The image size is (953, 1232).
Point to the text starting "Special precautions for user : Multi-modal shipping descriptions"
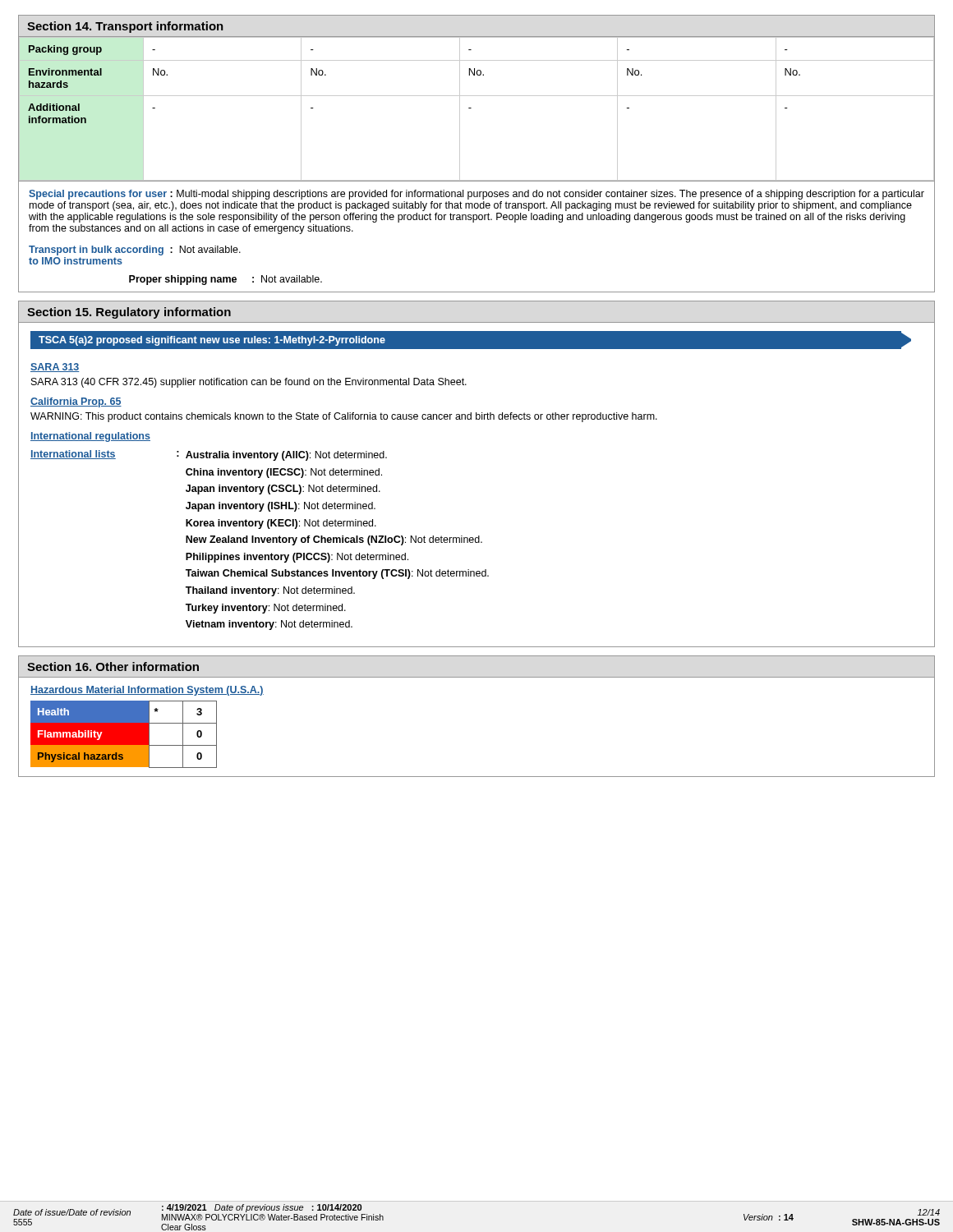tap(476, 211)
